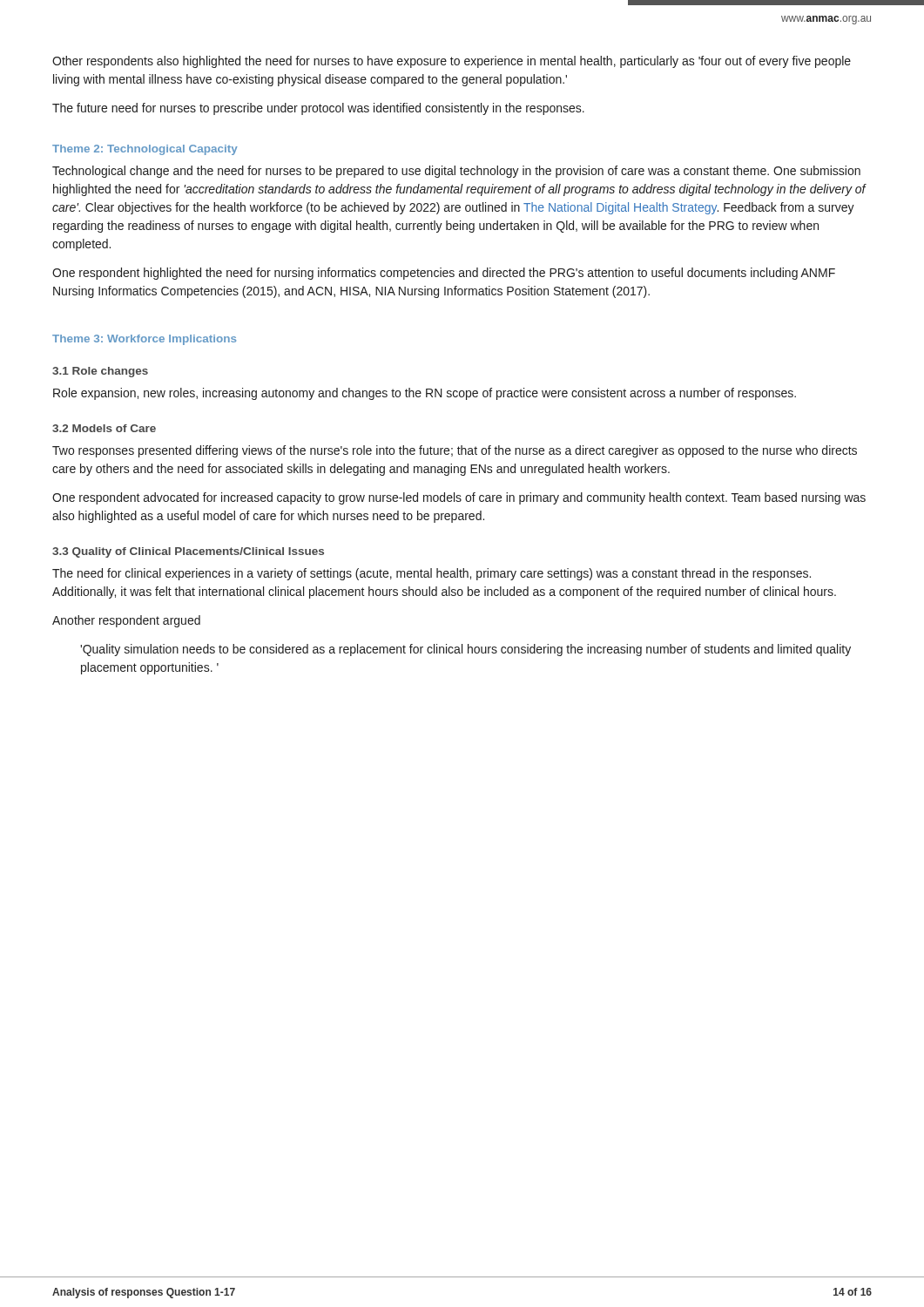Point to the block starting "3.1 Role changes"
This screenshot has height=1307, width=924.
click(100, 371)
